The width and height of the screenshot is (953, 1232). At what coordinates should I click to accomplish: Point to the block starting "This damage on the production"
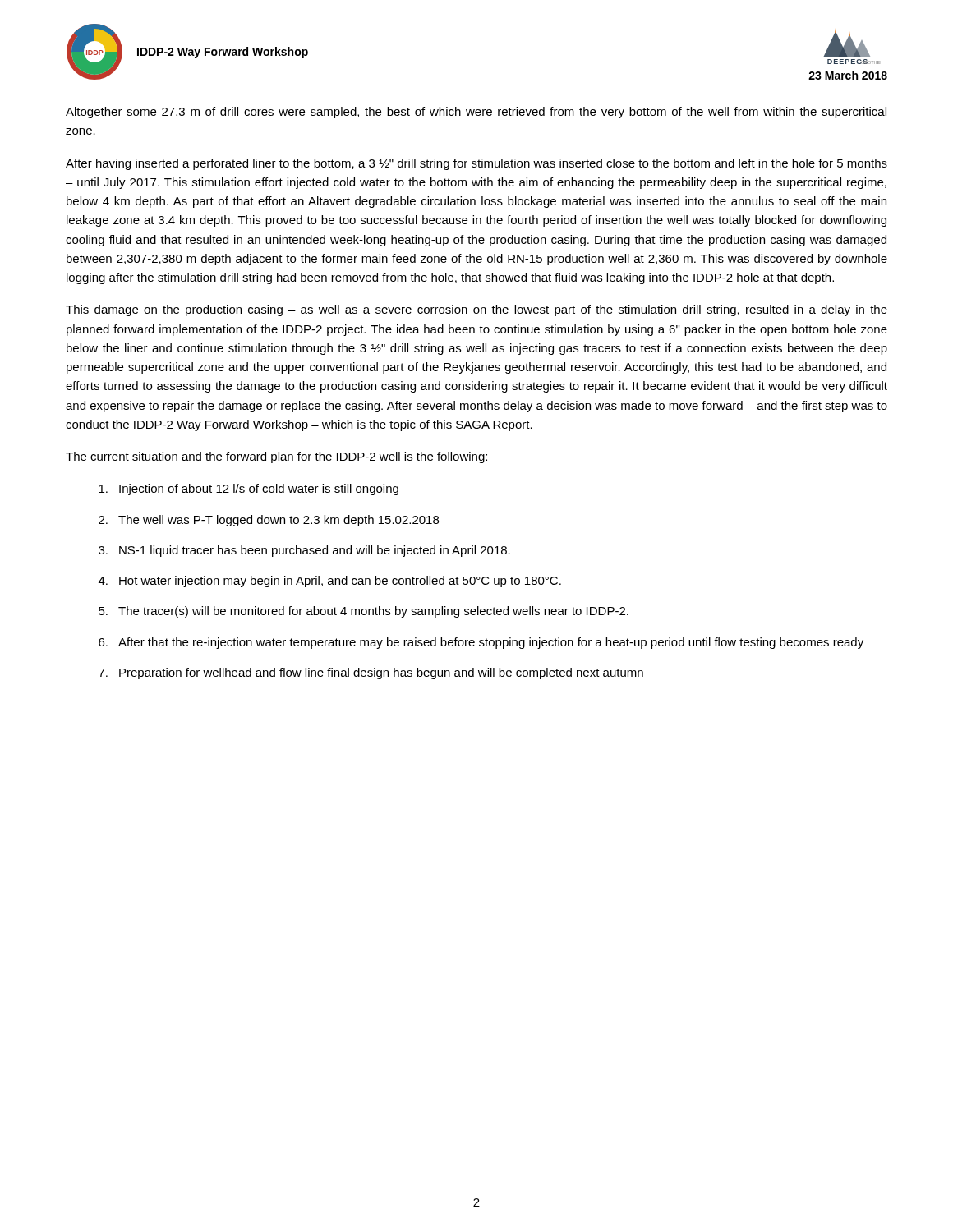(x=476, y=367)
